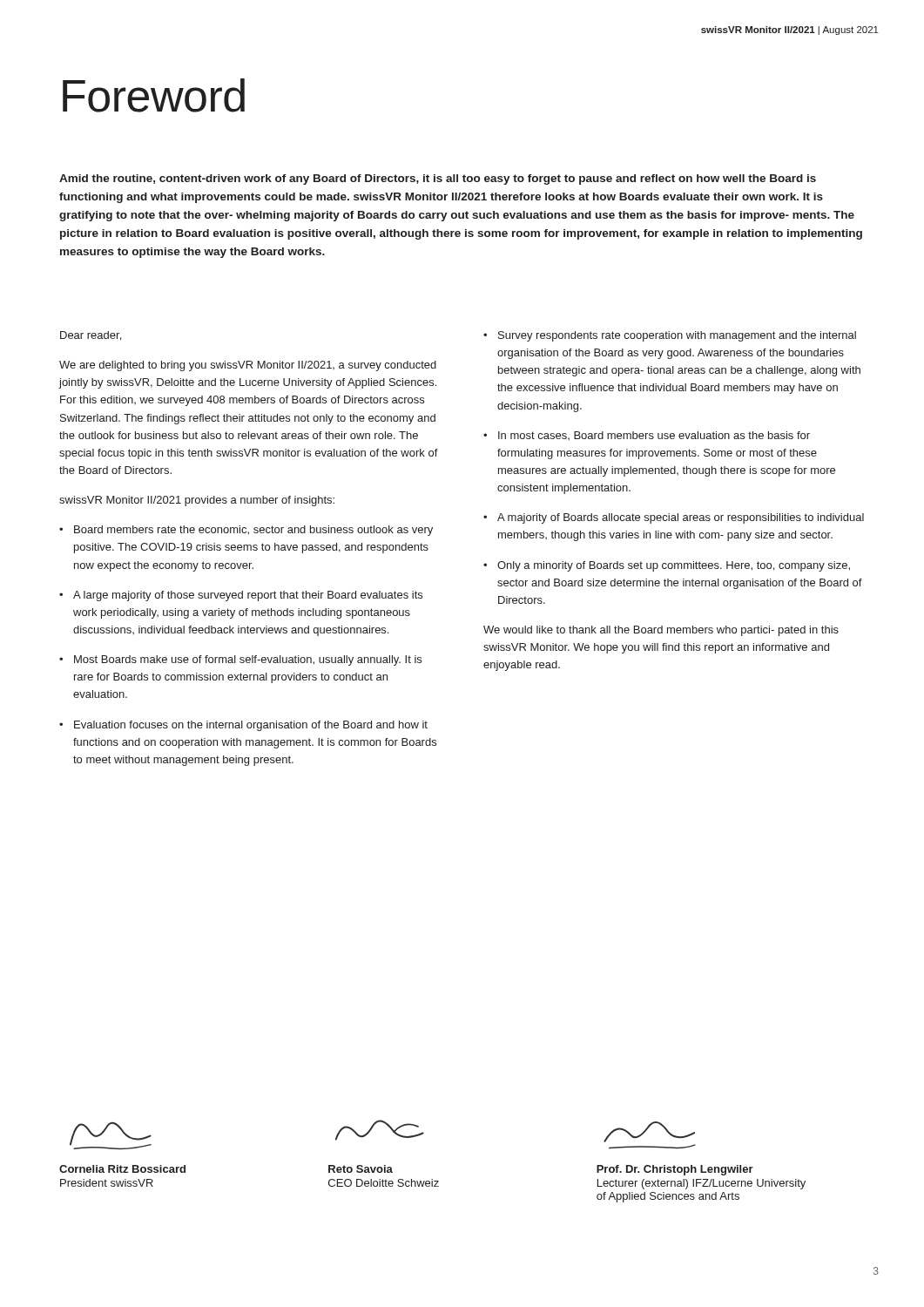Screen dimensions: 1307x924
Task: Navigate to the text block starting "swissVR Monitor II/2021 provides a"
Action: 197,500
